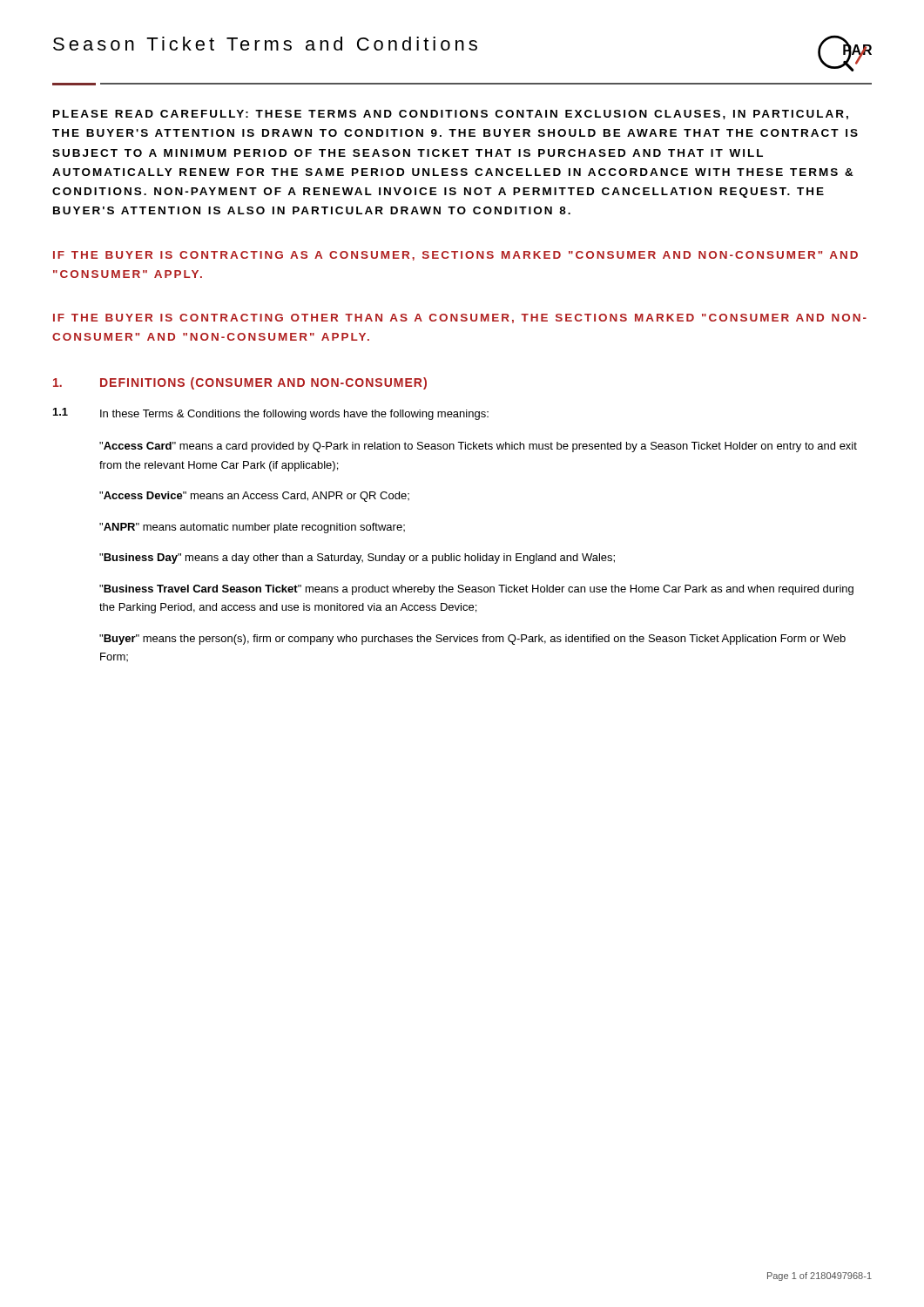Locate the passage starting ""ANPR" means automatic number"
Image resolution: width=924 pixels, height=1307 pixels.
pyautogui.click(x=252, y=528)
